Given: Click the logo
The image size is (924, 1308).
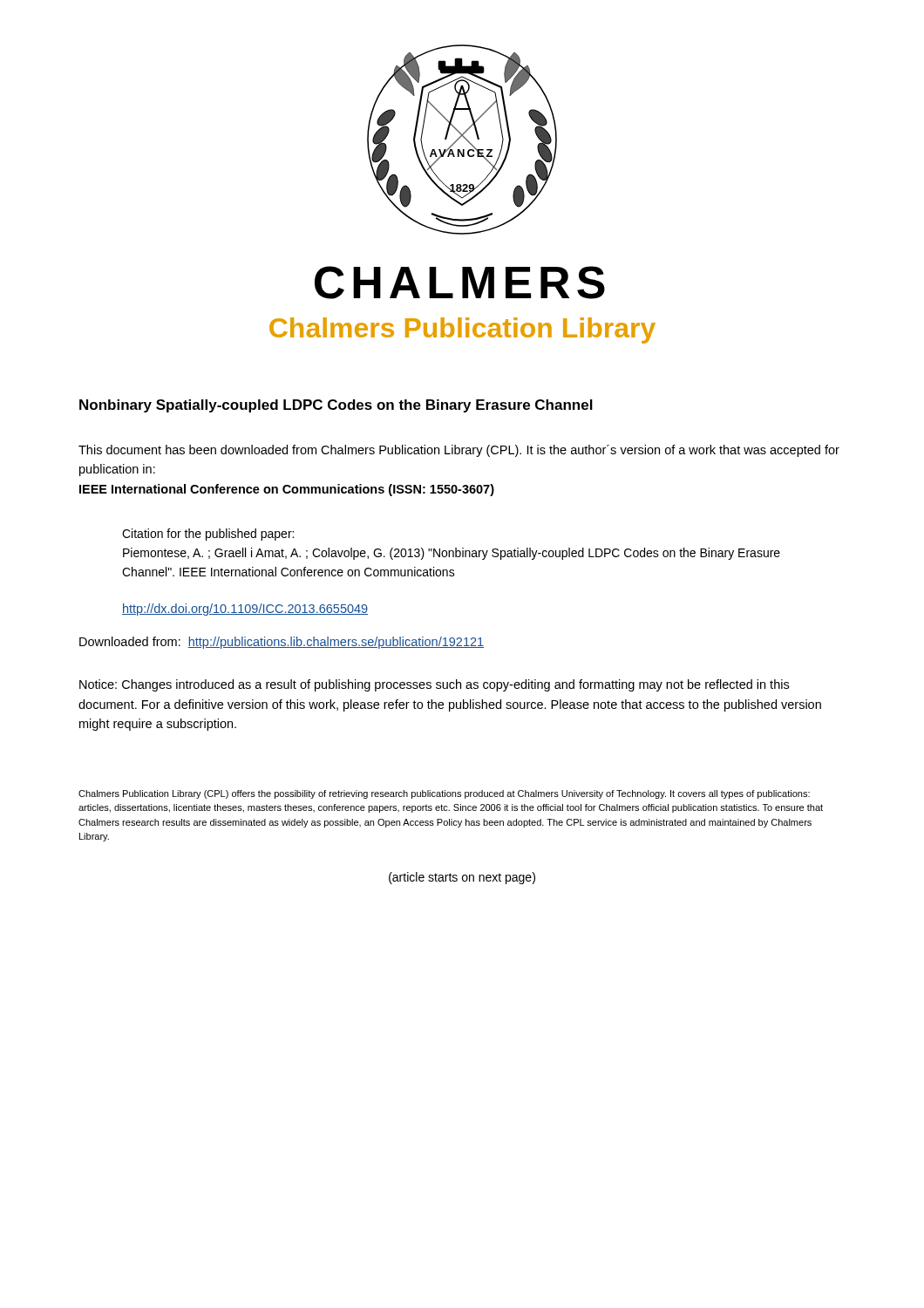Looking at the screenshot, I should coord(462,124).
